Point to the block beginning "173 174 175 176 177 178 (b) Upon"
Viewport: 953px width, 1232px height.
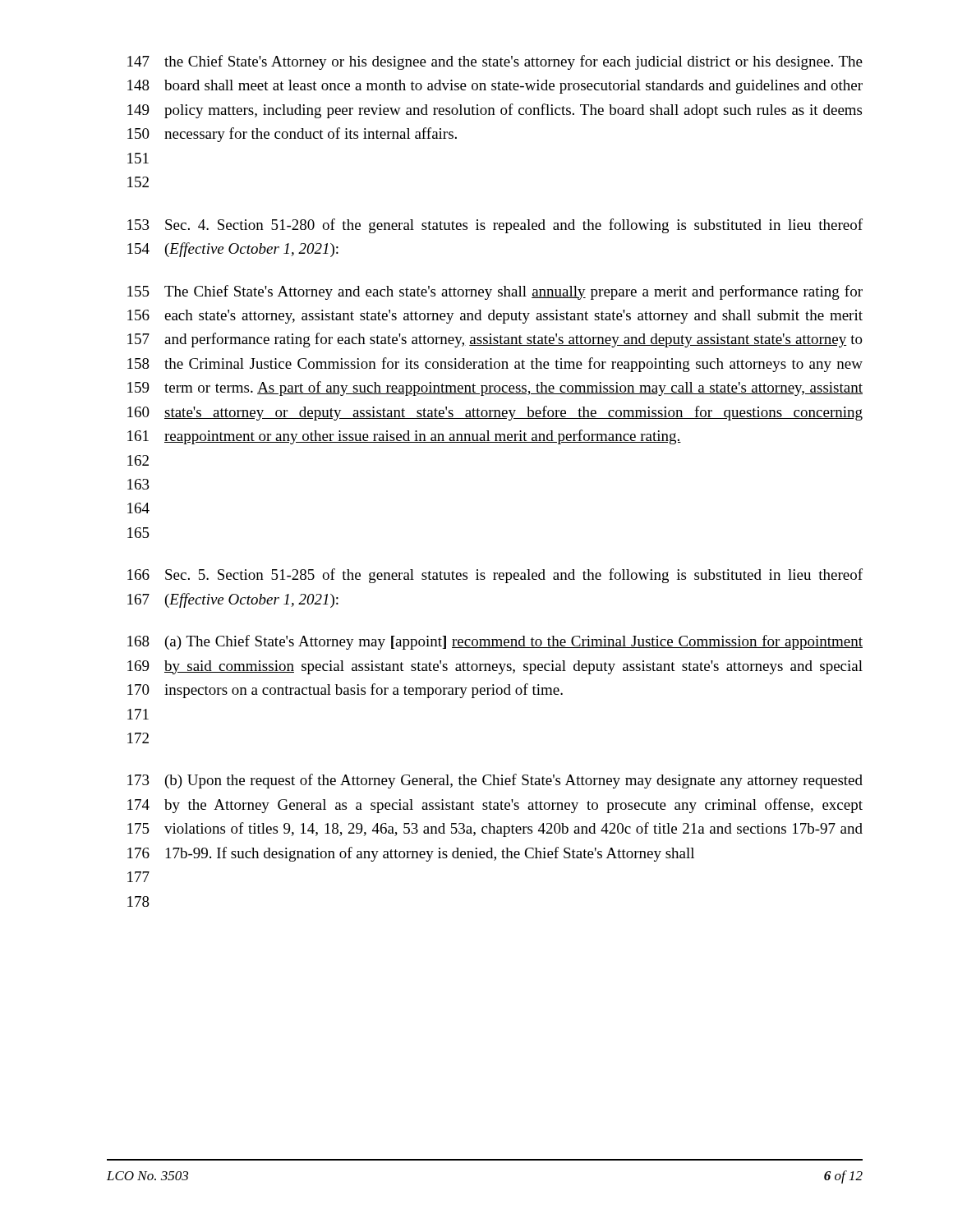485,841
